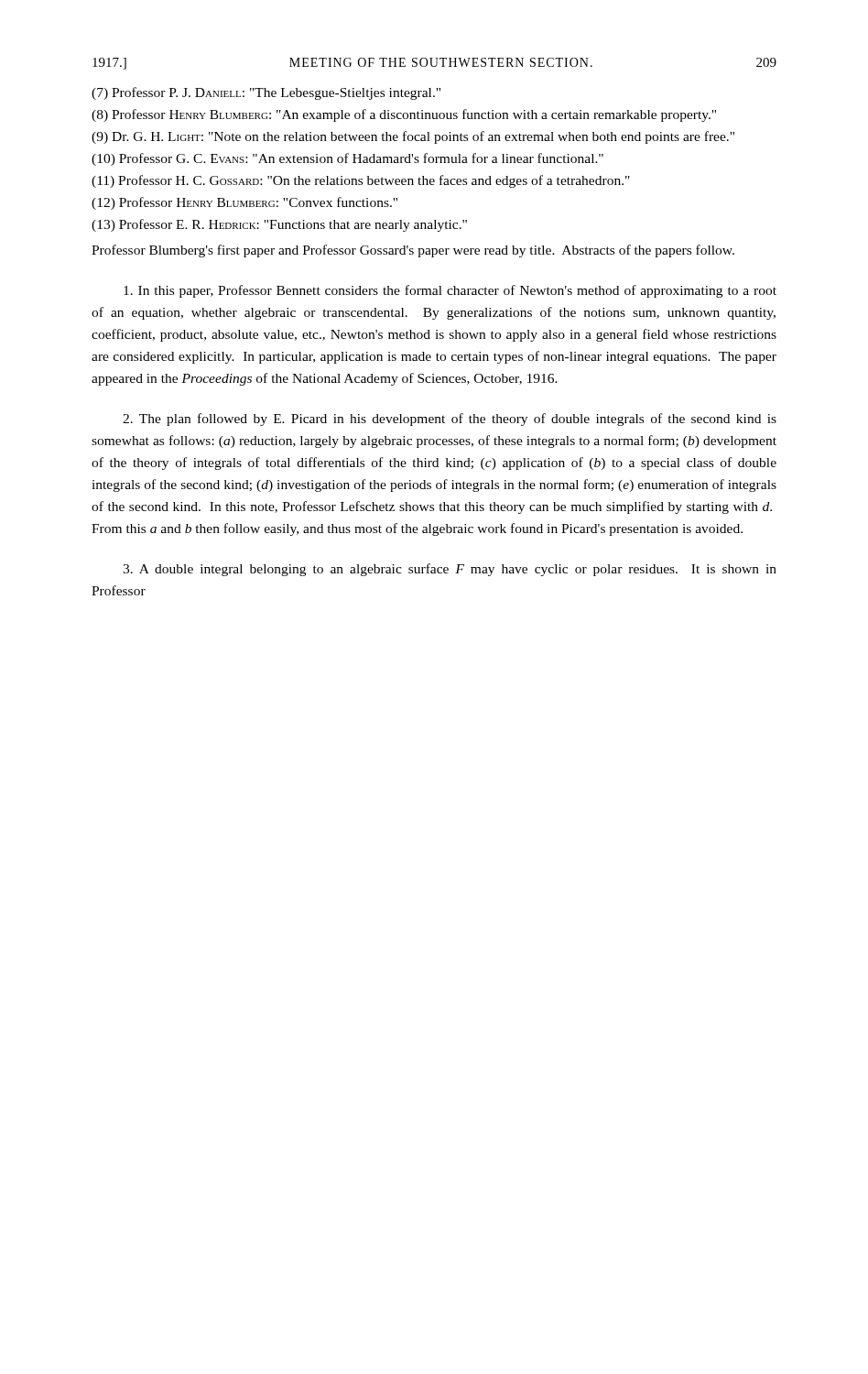868x1374 pixels.
Task: Where is the passage that starts "(8) Professor Henry Blumberg: "An example"?
Action: tap(404, 114)
